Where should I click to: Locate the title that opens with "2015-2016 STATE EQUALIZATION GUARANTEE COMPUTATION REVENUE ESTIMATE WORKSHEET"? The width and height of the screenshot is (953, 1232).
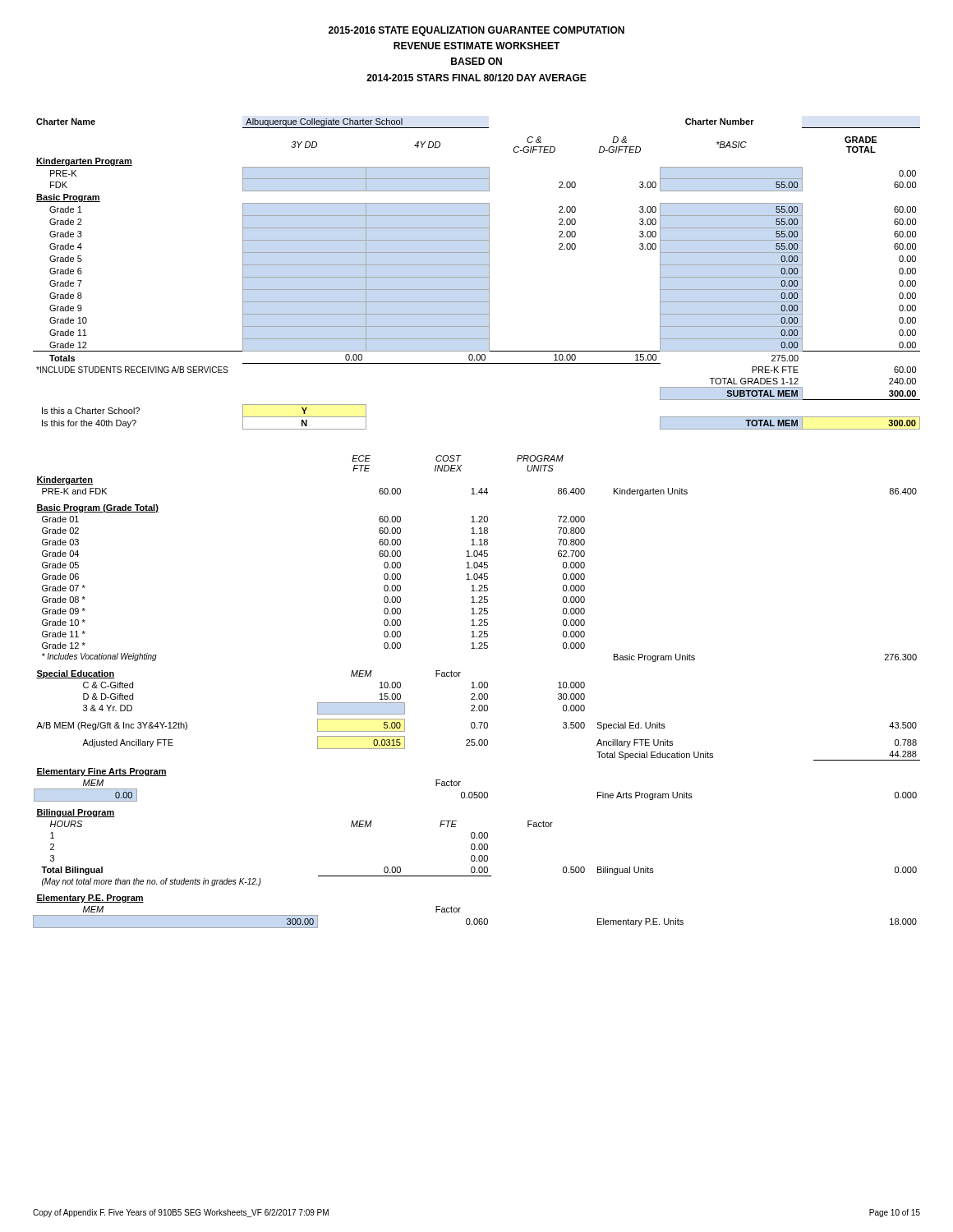[x=476, y=54]
